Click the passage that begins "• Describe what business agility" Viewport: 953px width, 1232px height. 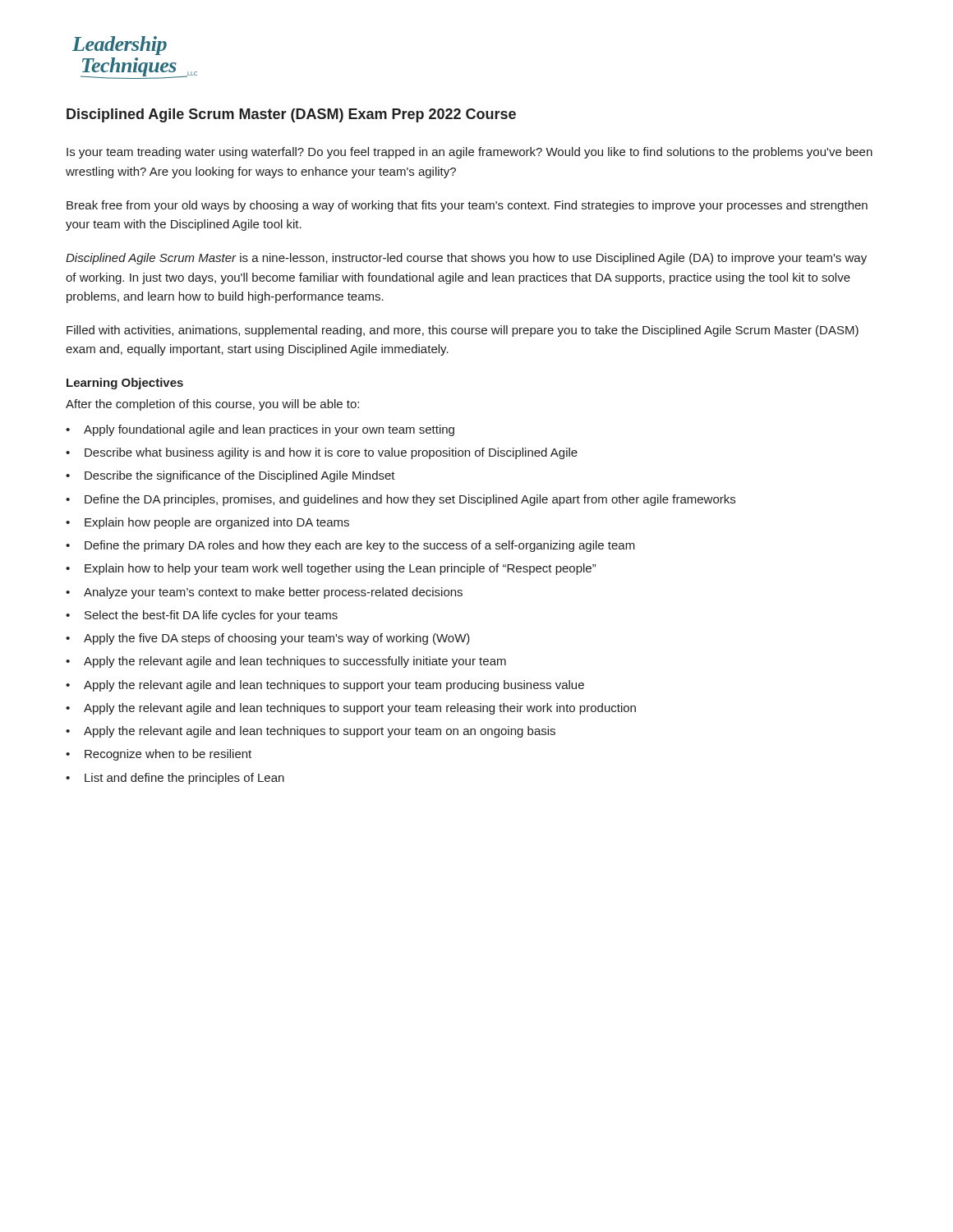tap(472, 452)
